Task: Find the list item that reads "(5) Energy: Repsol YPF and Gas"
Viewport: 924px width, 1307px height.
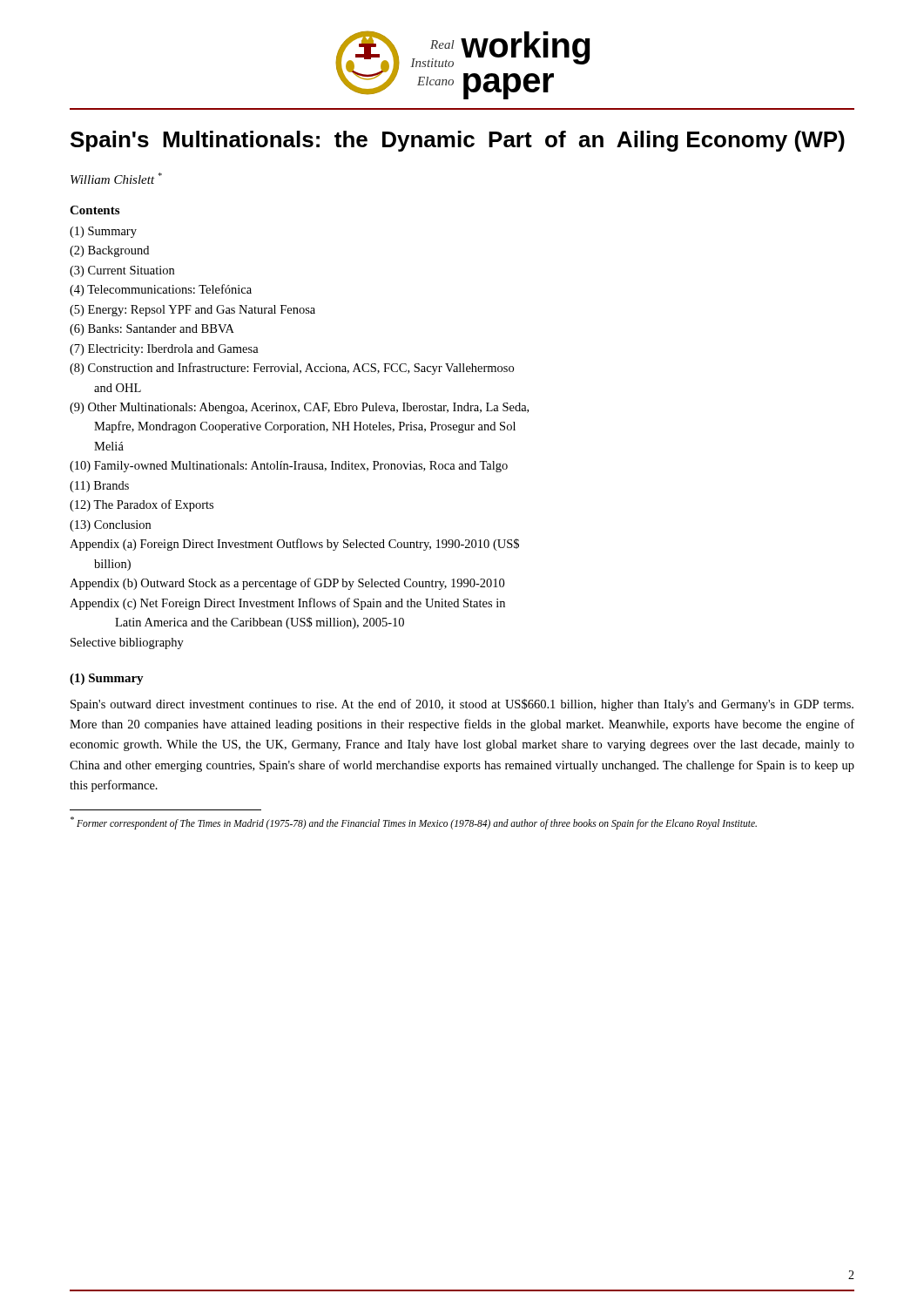Action: tap(193, 309)
